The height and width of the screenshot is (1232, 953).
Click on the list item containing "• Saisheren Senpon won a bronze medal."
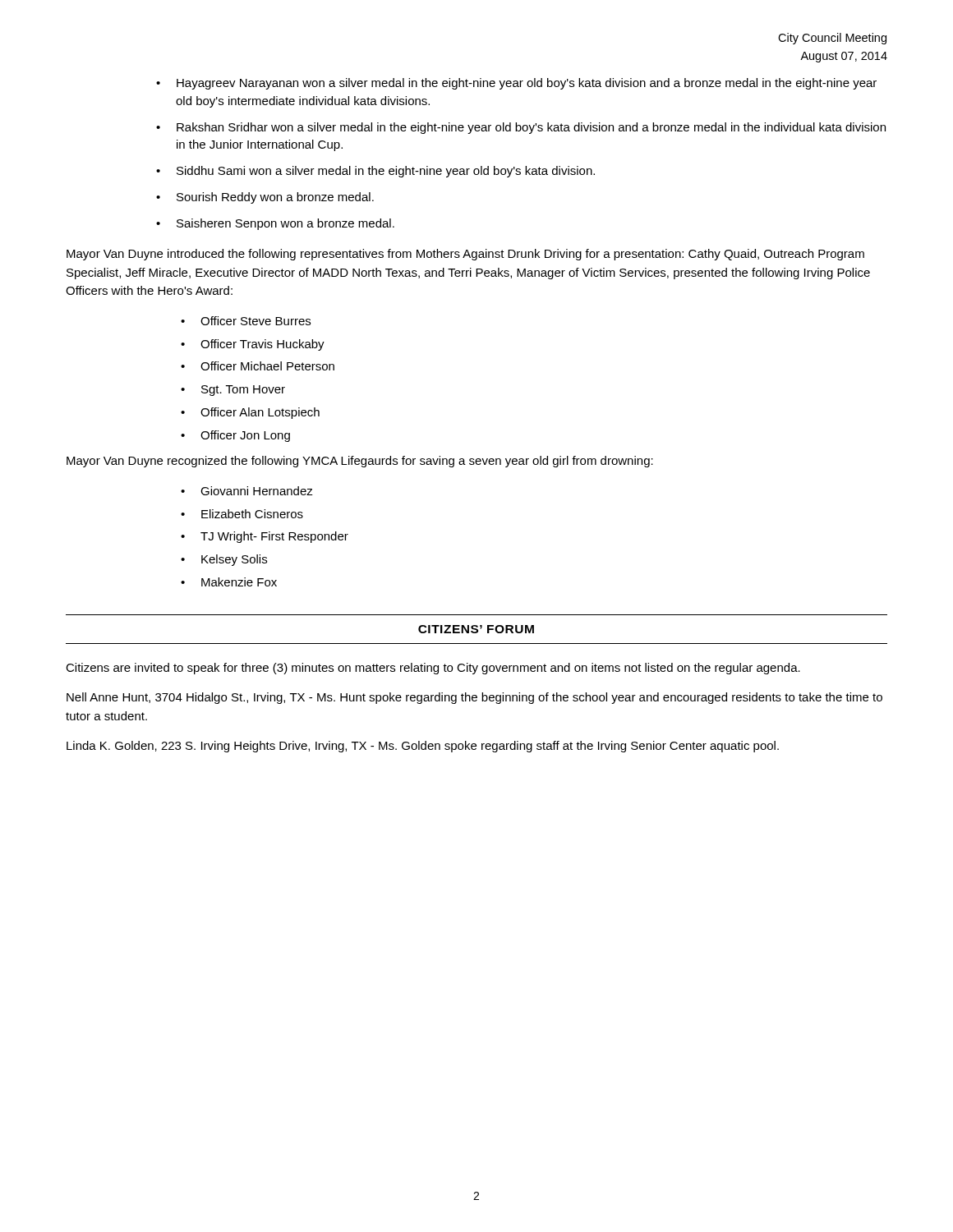pyautogui.click(x=275, y=224)
